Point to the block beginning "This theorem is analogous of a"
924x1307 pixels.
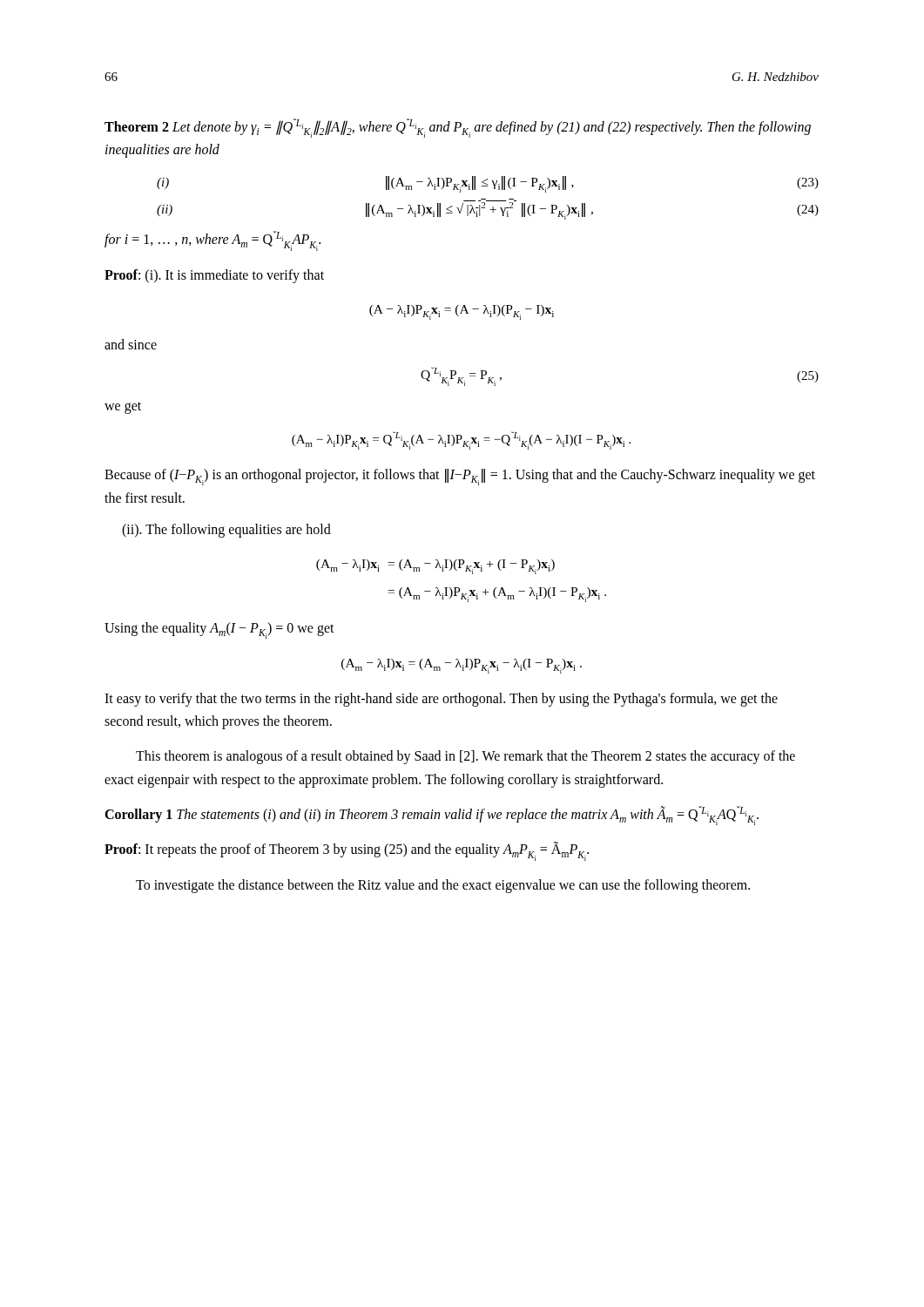pos(450,768)
